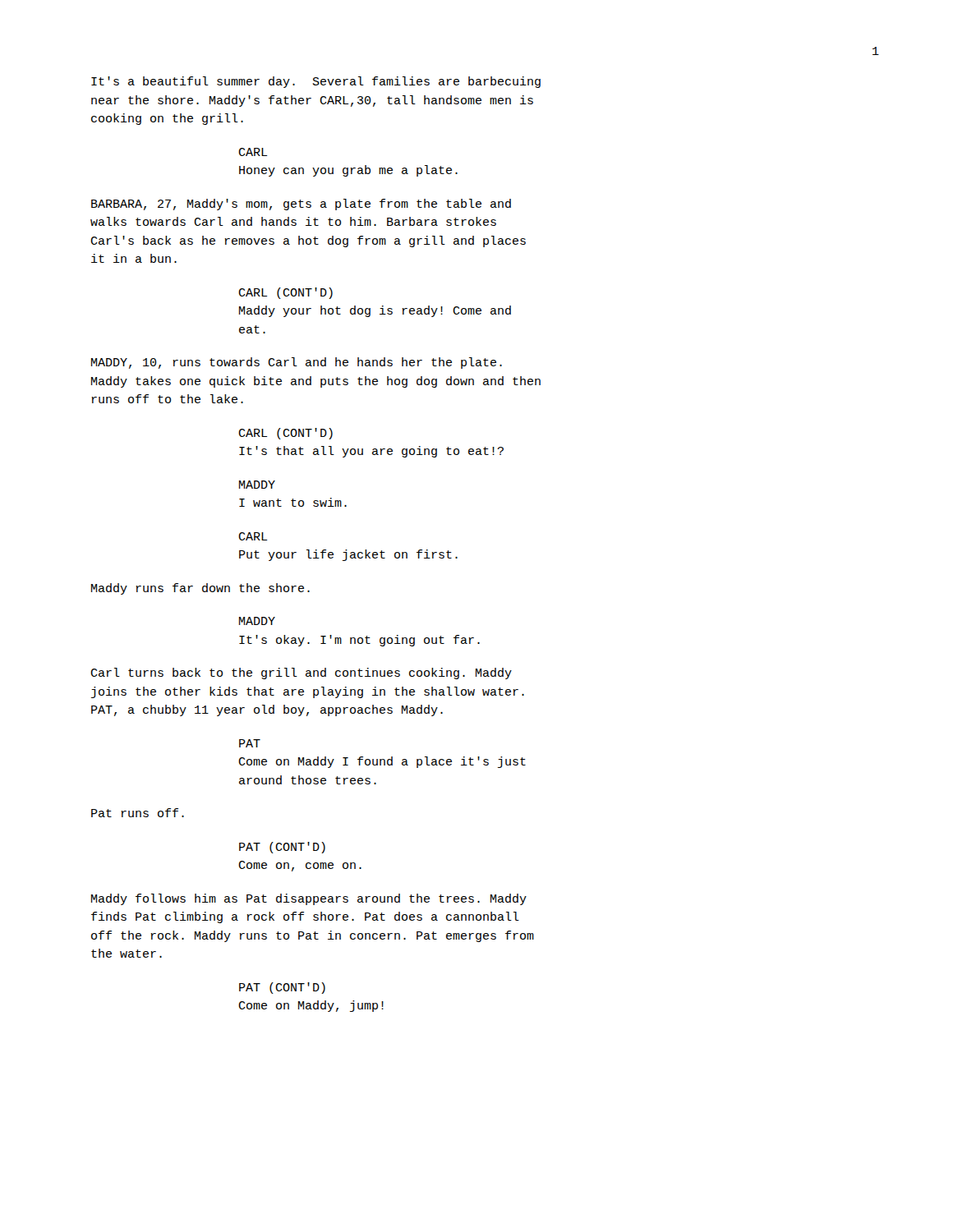Viewport: 953px width, 1232px height.
Task: Point to the block beginning "CARL (CONT'D) It's"
Action: coord(411,444)
